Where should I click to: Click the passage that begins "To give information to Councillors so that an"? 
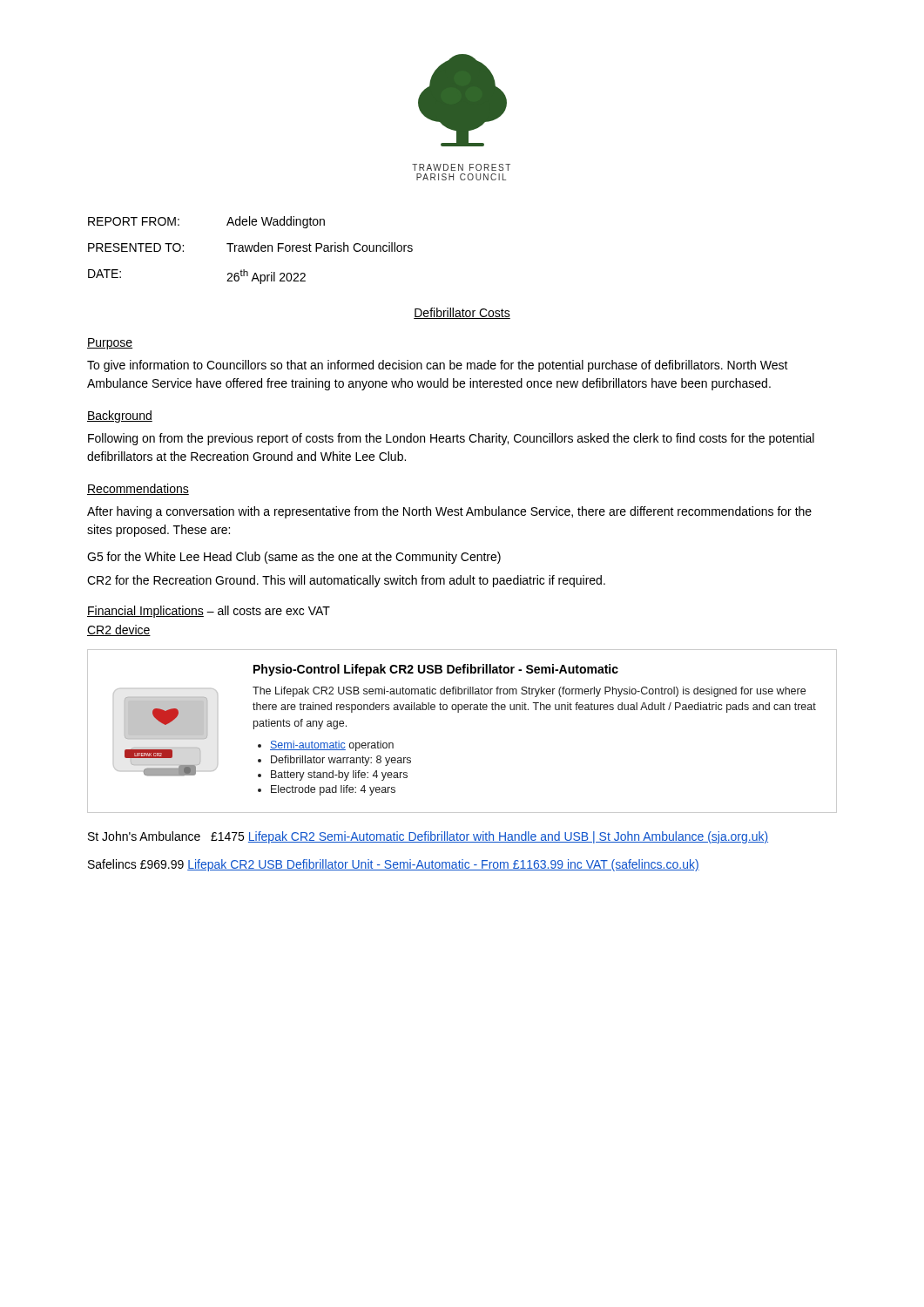[x=437, y=374]
